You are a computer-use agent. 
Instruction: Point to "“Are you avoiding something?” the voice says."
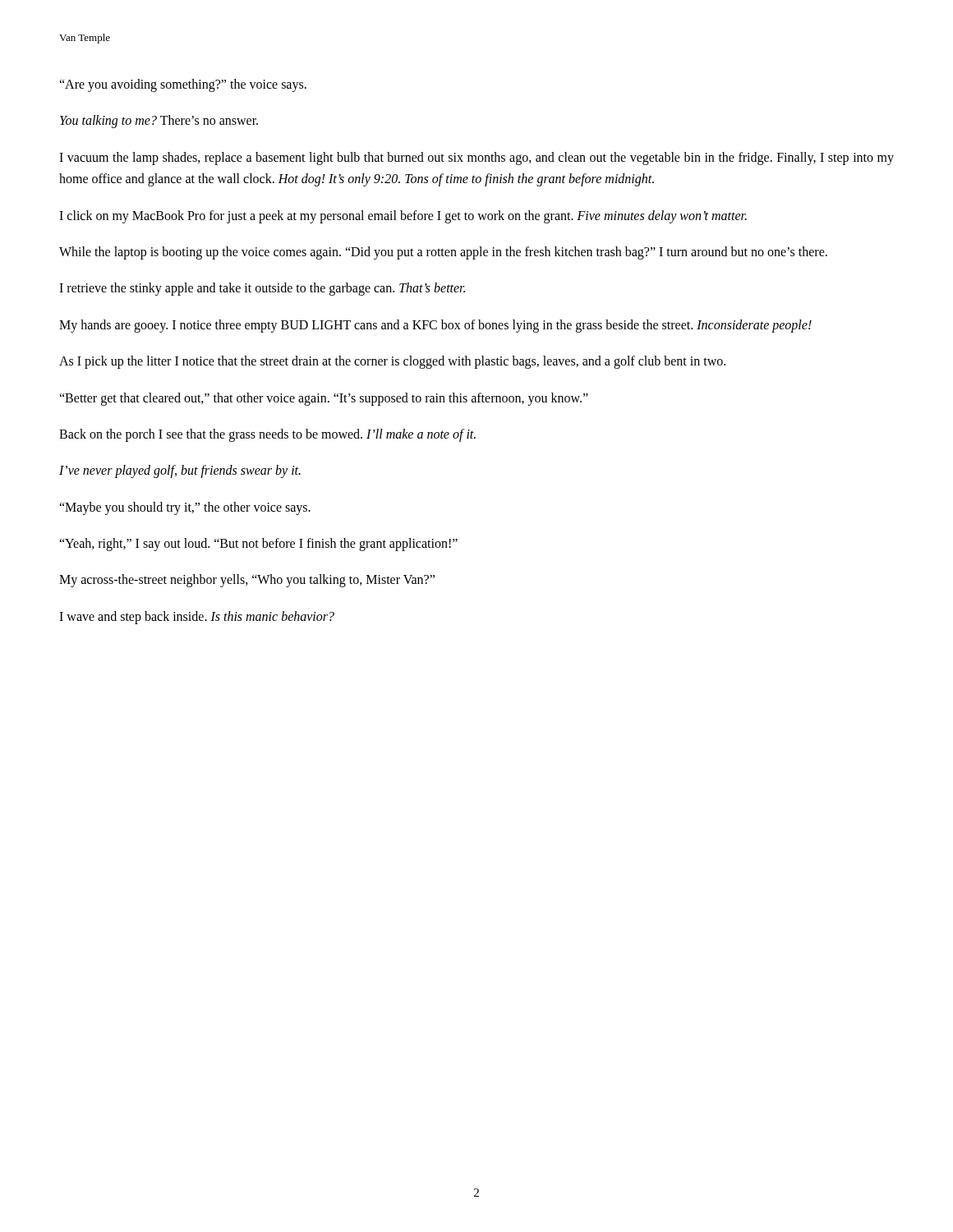tap(183, 84)
